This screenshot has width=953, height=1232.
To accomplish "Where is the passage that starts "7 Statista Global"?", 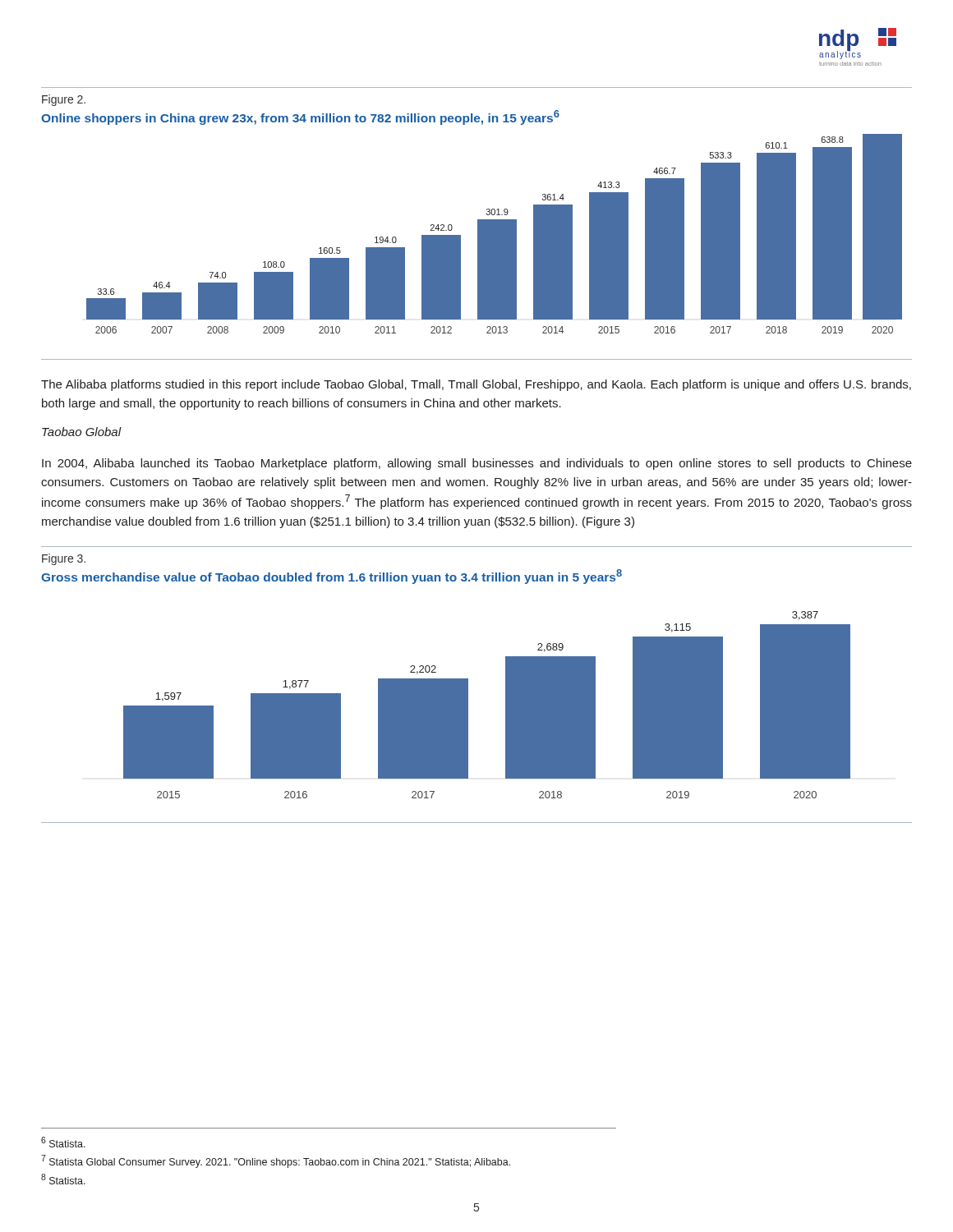I will tap(329, 1161).
